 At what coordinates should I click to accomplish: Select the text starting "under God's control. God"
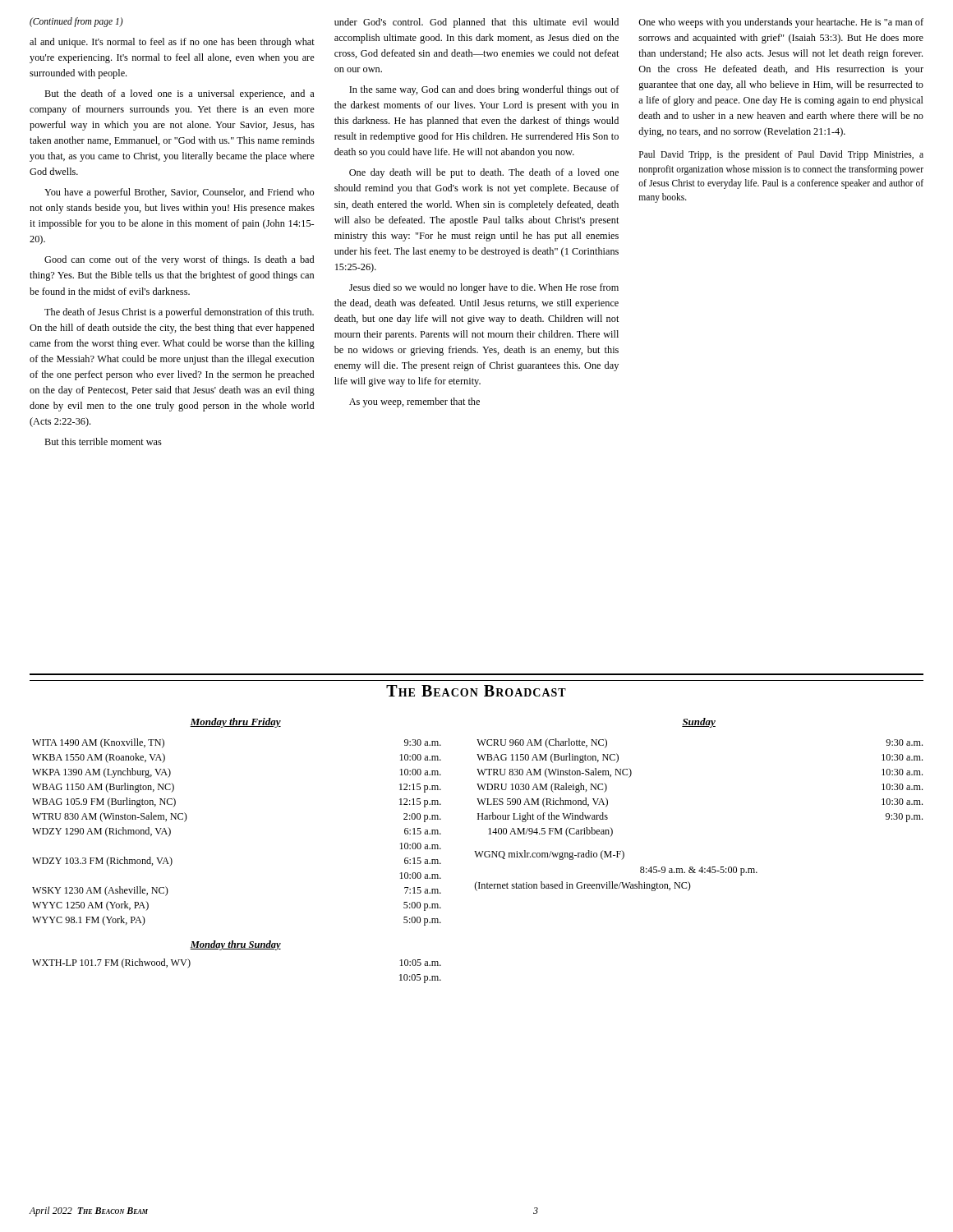click(x=476, y=212)
